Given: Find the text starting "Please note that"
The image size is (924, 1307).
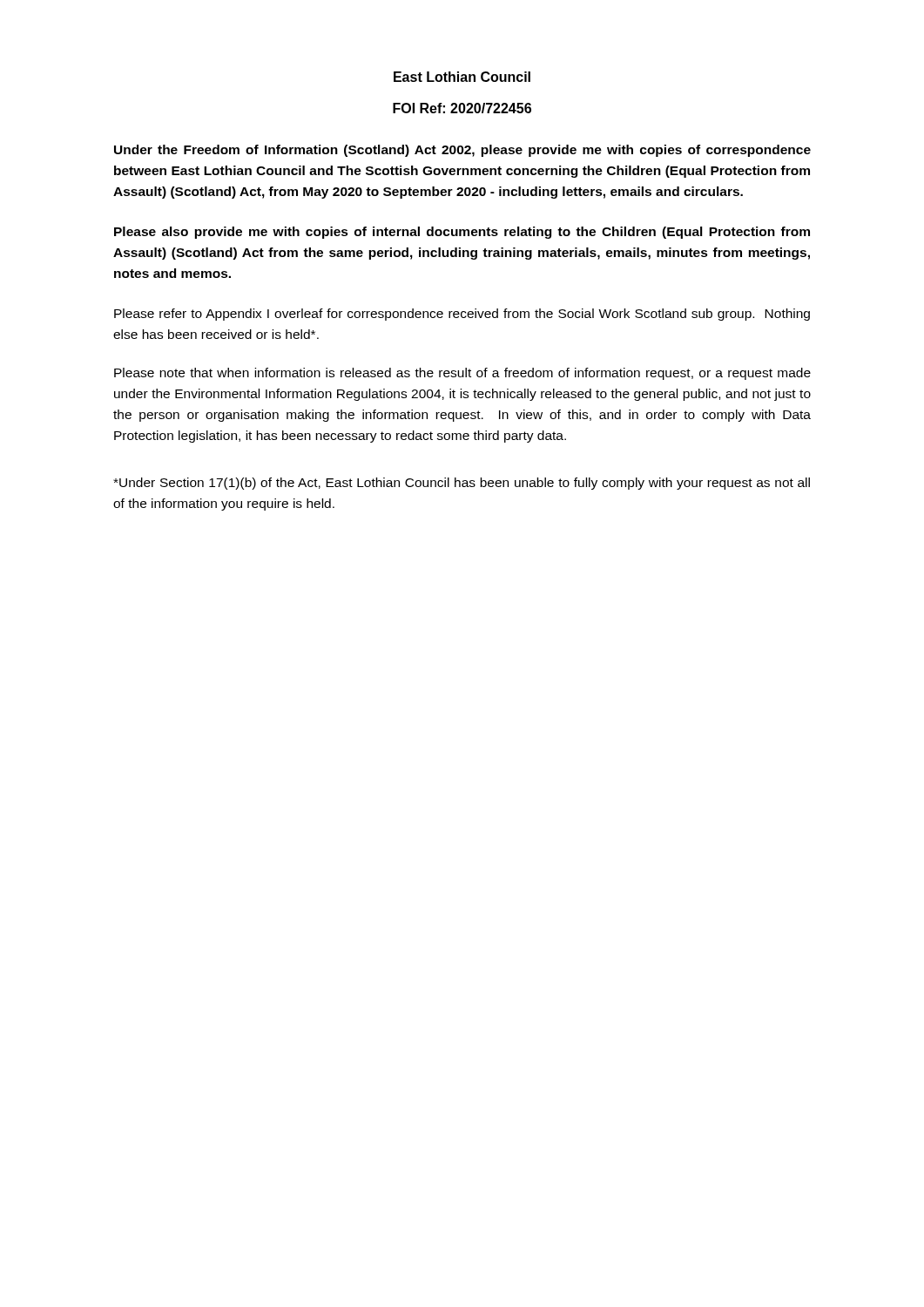Looking at the screenshot, I should 462,404.
